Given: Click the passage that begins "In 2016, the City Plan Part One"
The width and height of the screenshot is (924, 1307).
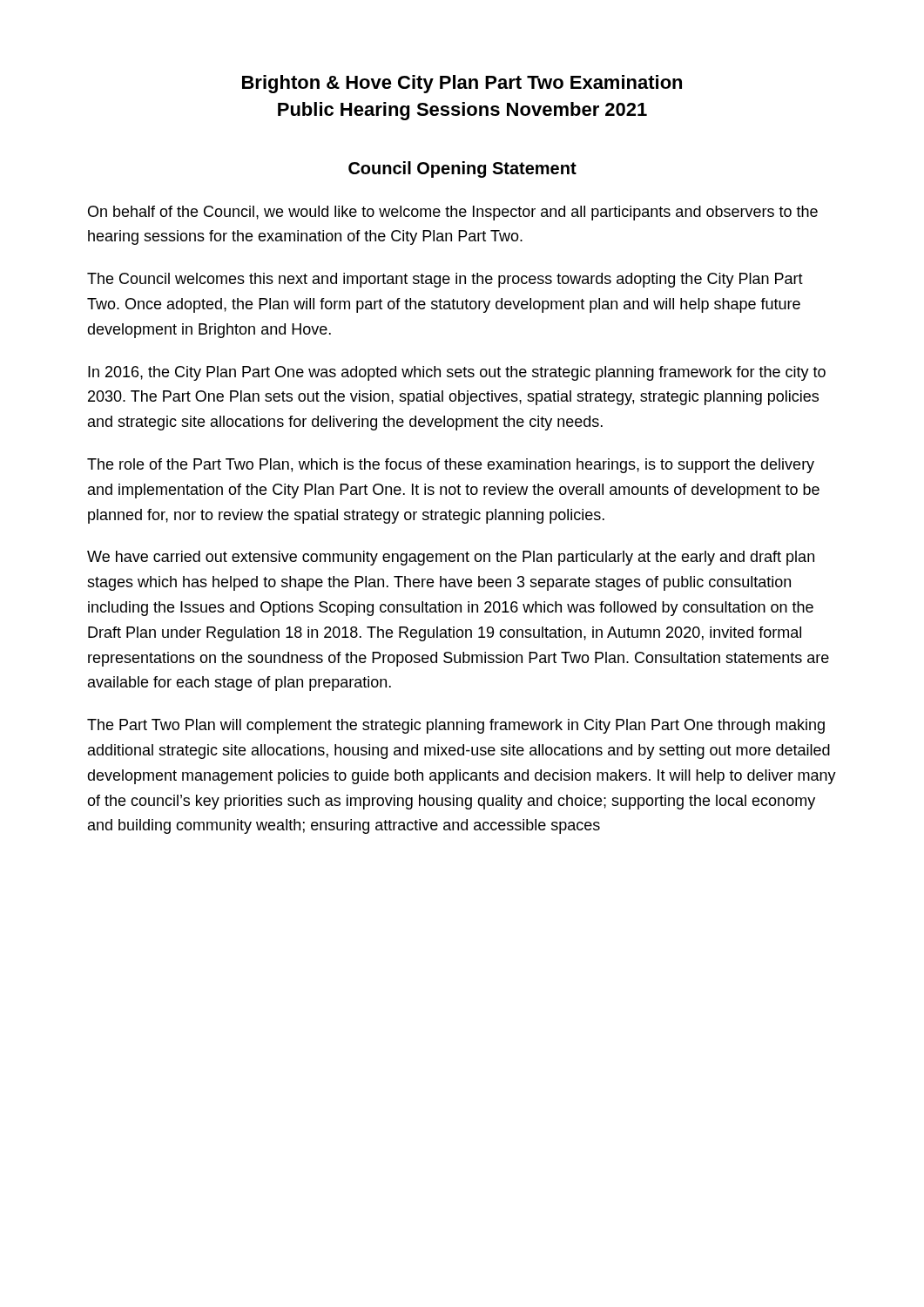Looking at the screenshot, I should click(457, 397).
